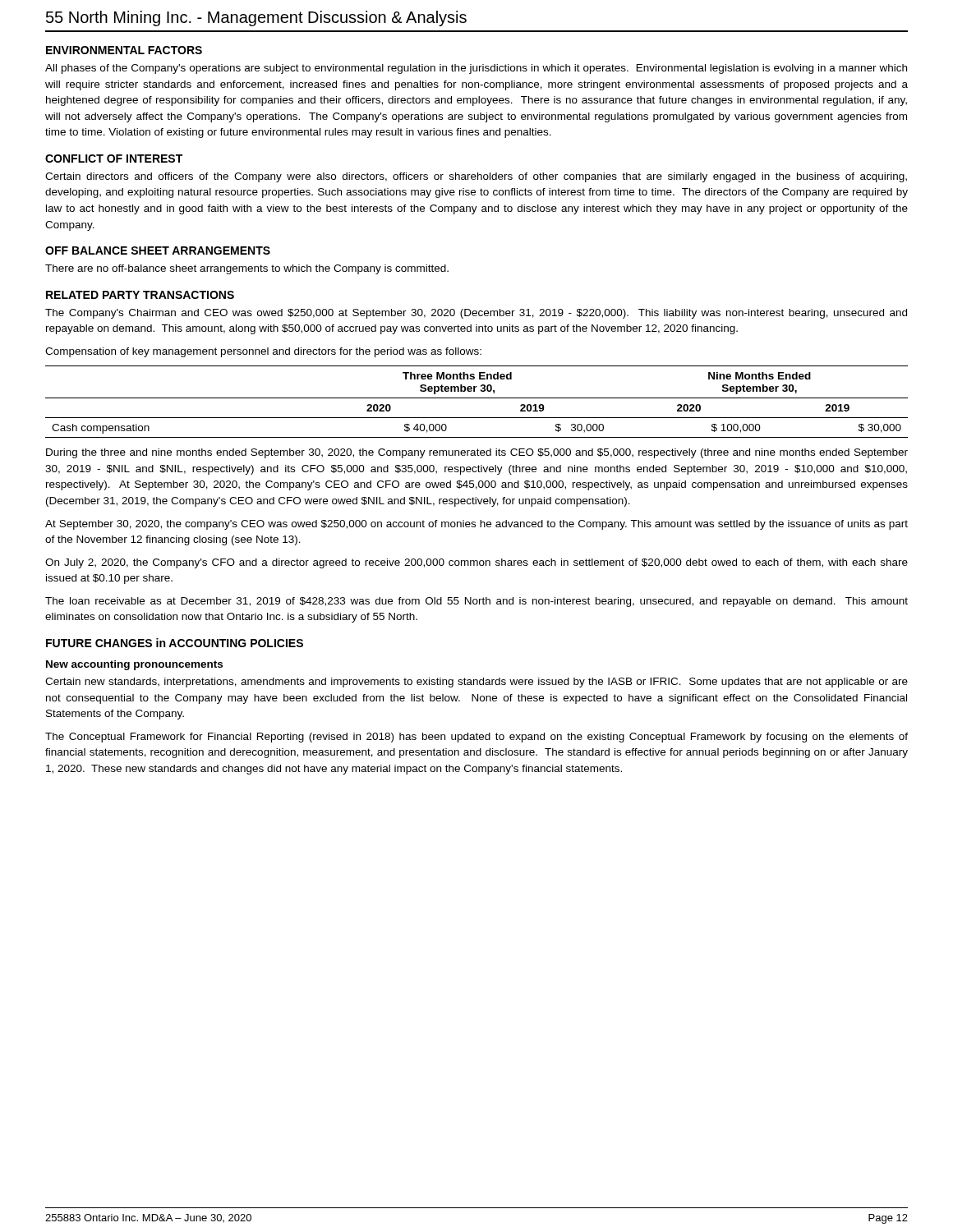Select the block starting "On July 2, 2020, the"
The height and width of the screenshot is (1232, 953).
point(476,570)
